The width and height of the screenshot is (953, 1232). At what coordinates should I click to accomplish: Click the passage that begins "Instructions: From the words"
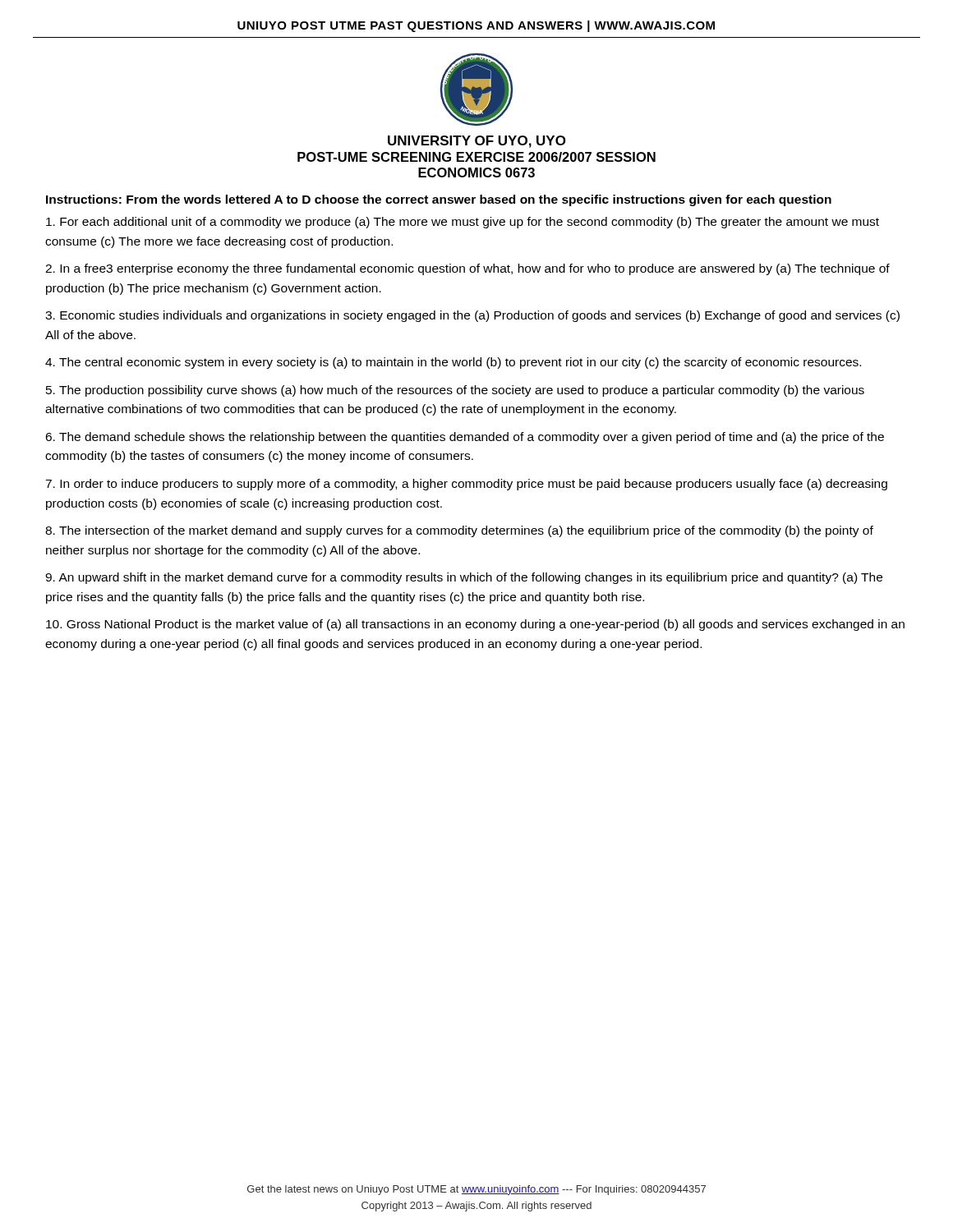coord(438,199)
